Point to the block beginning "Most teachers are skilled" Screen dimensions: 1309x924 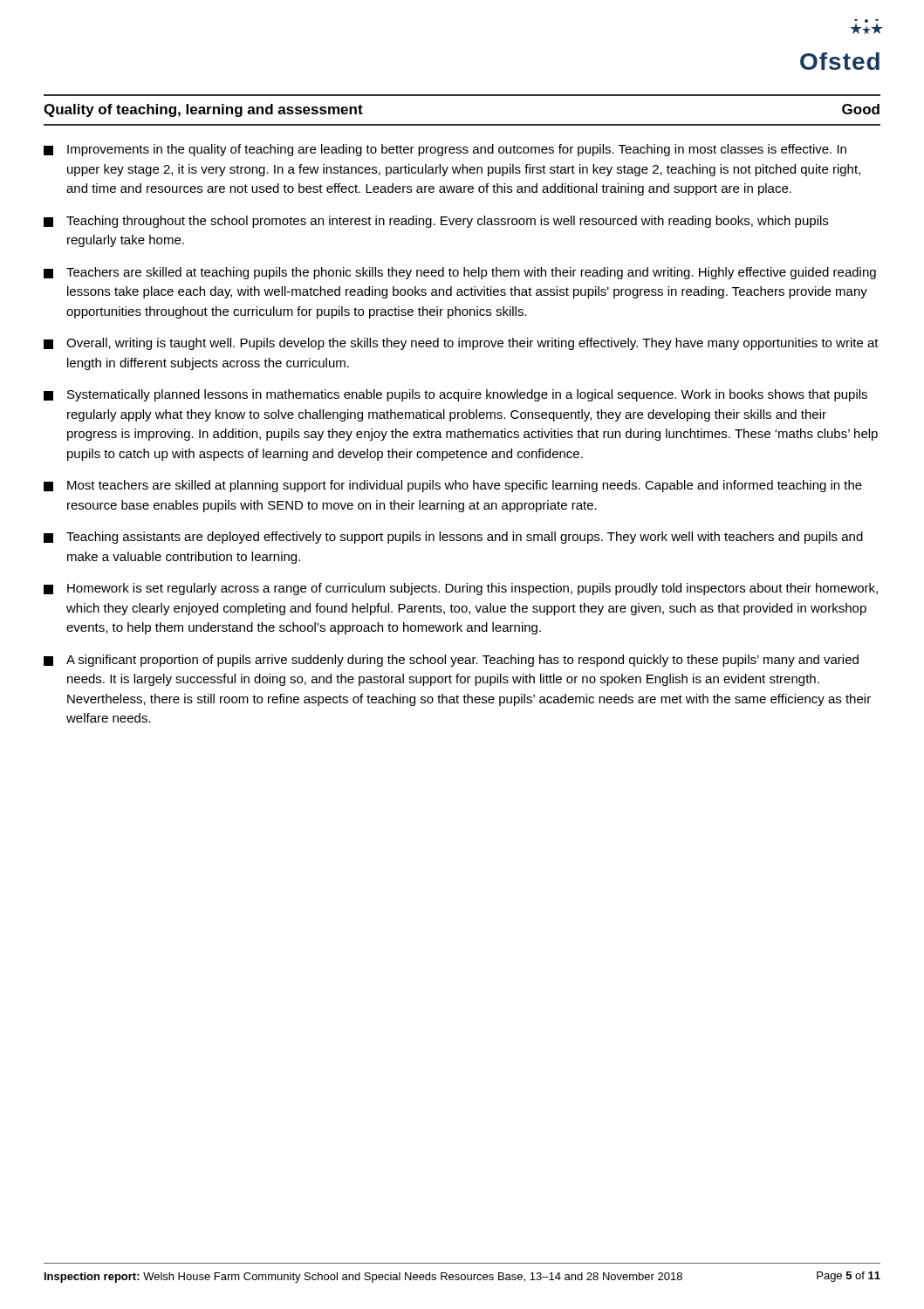(462, 495)
